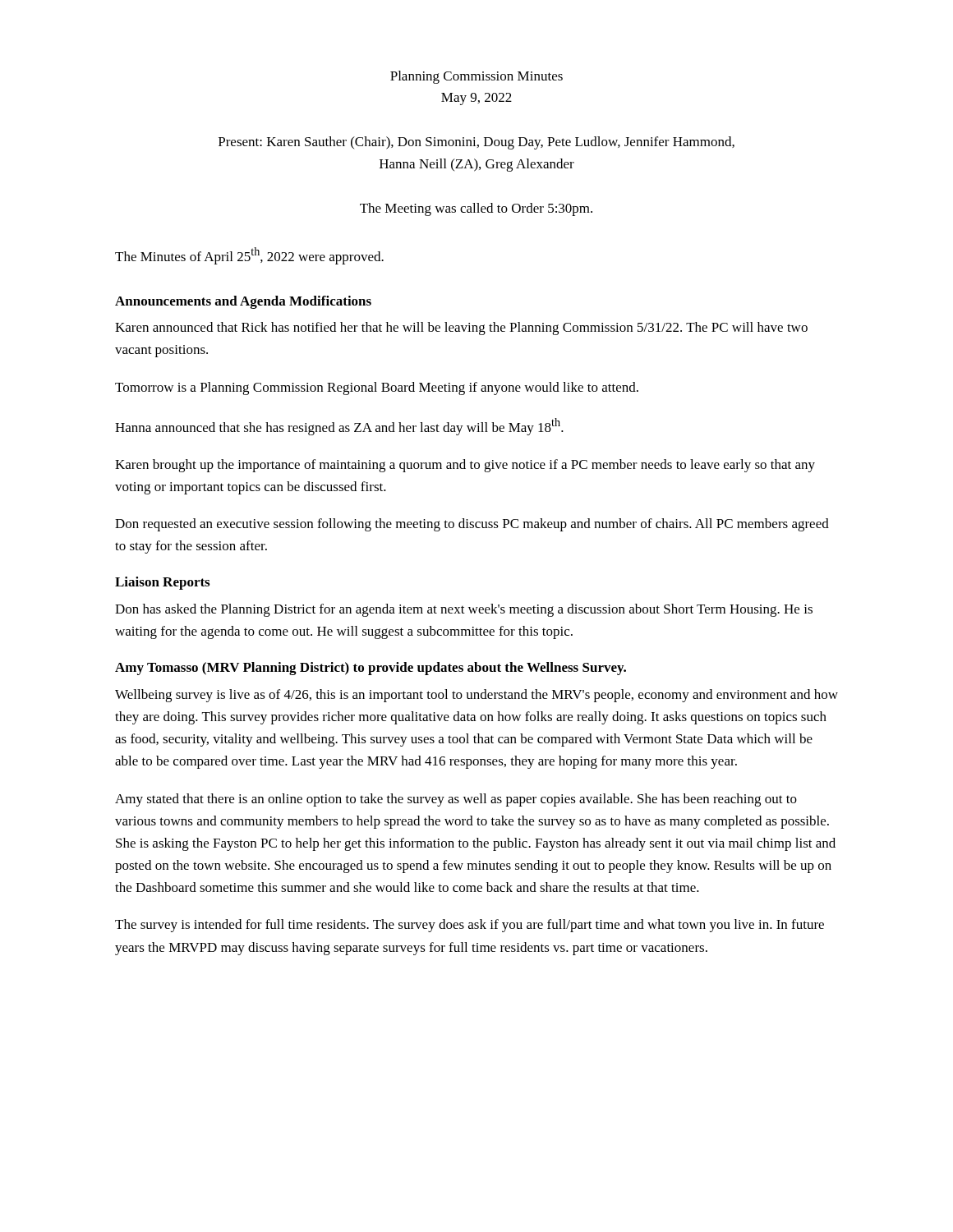Click the passage that begins "Don requested an executive session following the meeting"
Viewport: 953px width, 1232px height.
[x=472, y=535]
